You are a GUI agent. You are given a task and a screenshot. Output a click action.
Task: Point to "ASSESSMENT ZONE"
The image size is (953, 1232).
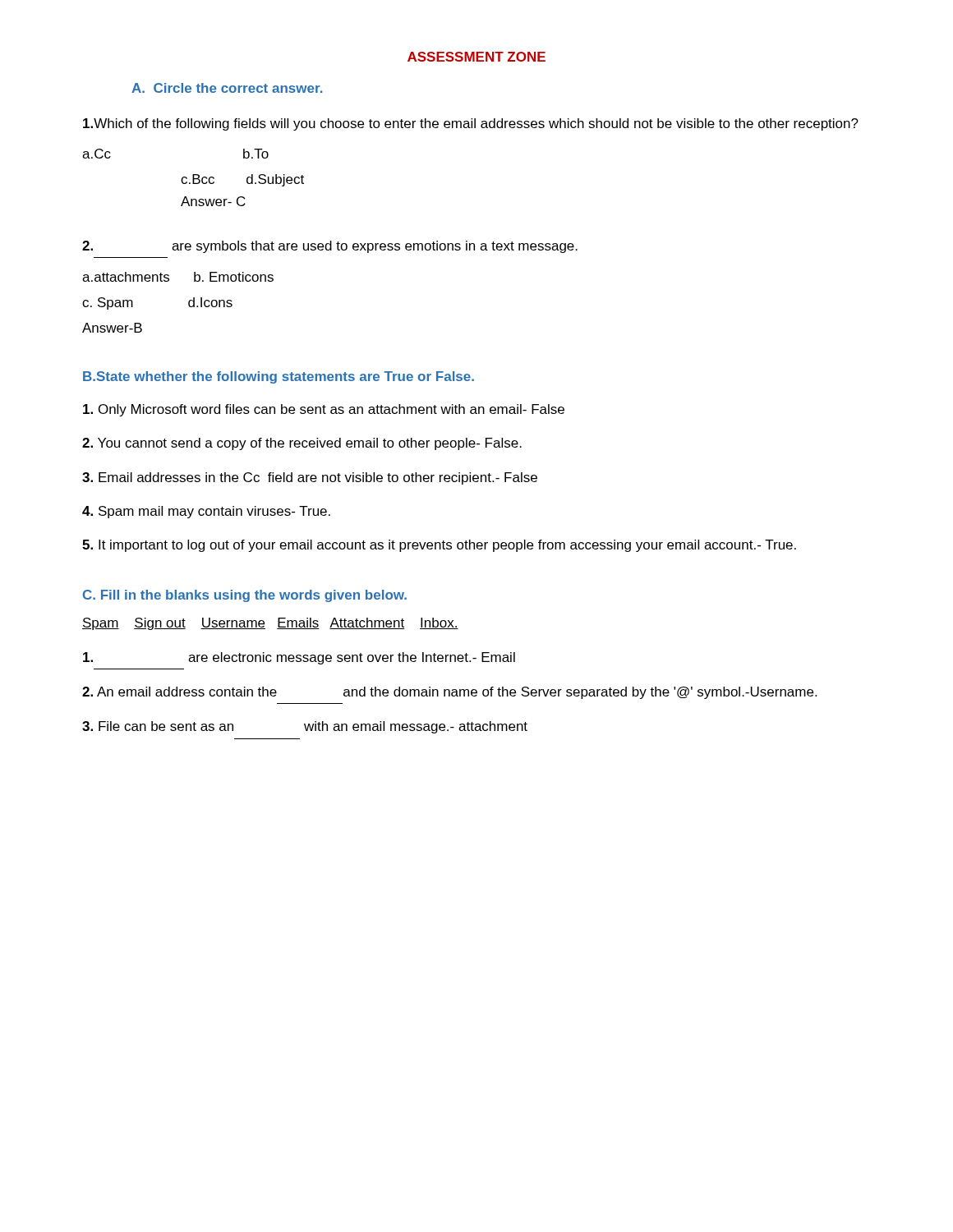tap(476, 57)
